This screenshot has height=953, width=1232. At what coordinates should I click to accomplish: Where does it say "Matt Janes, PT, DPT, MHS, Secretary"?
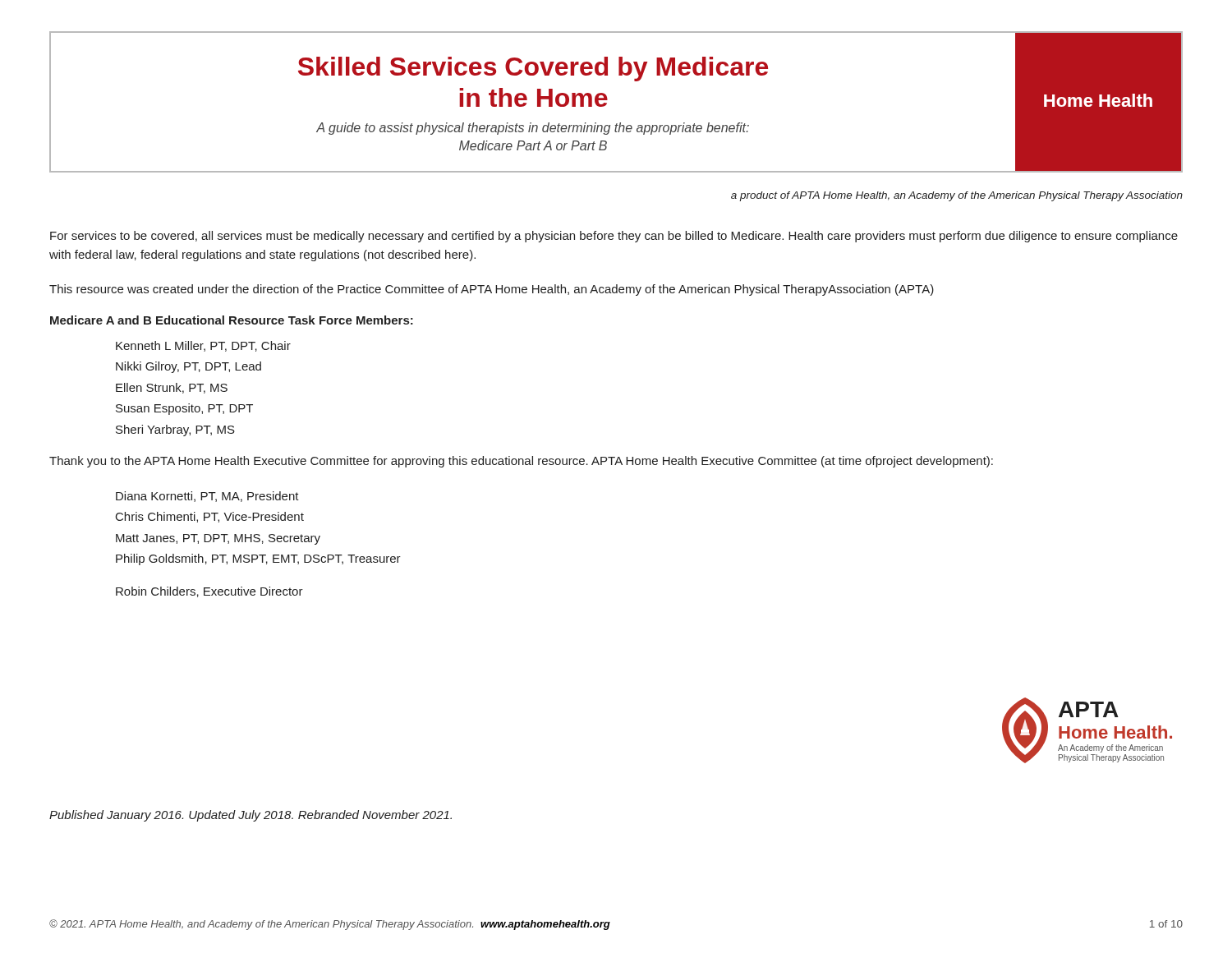point(218,537)
